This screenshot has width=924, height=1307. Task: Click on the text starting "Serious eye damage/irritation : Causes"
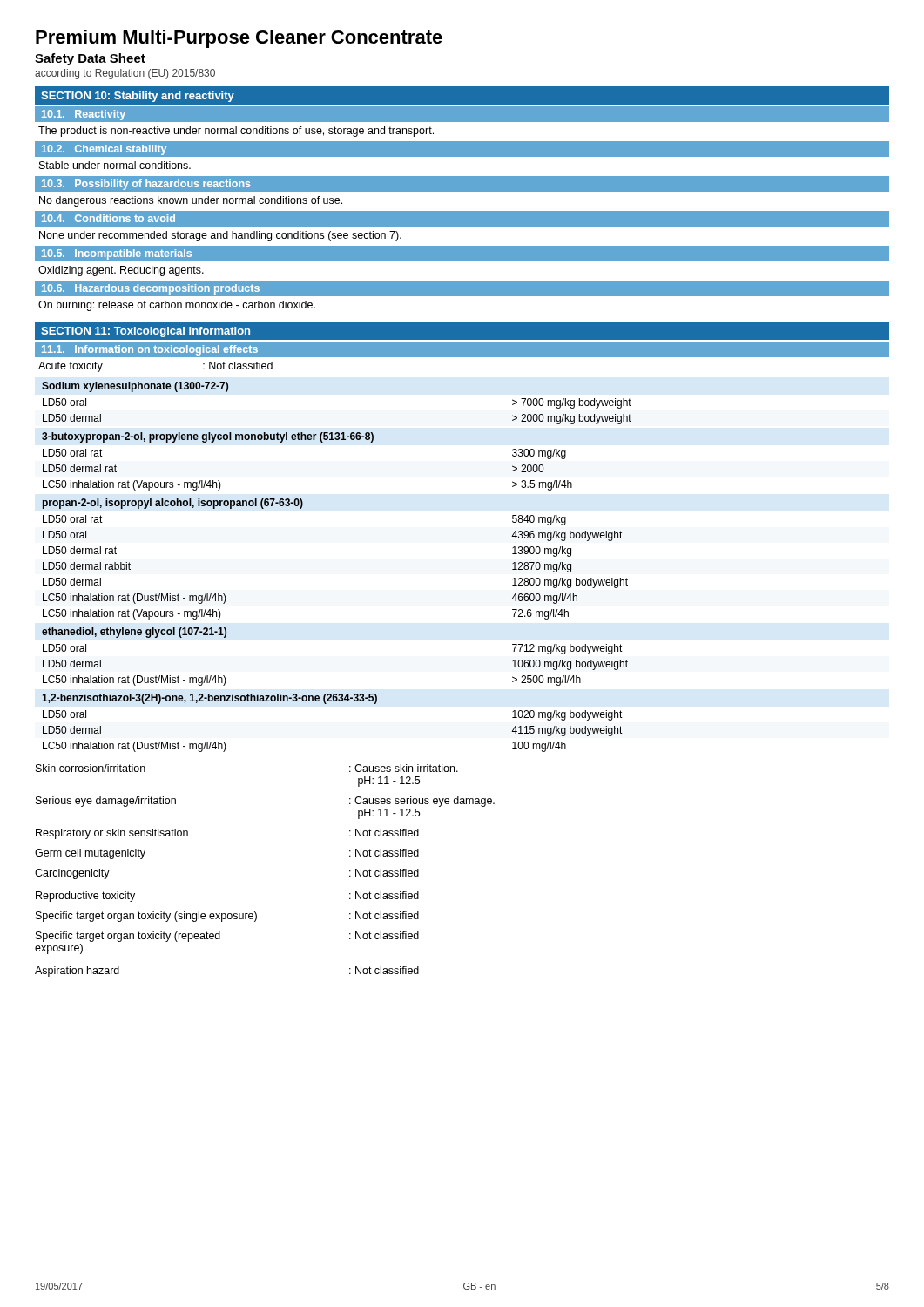point(108,801)
